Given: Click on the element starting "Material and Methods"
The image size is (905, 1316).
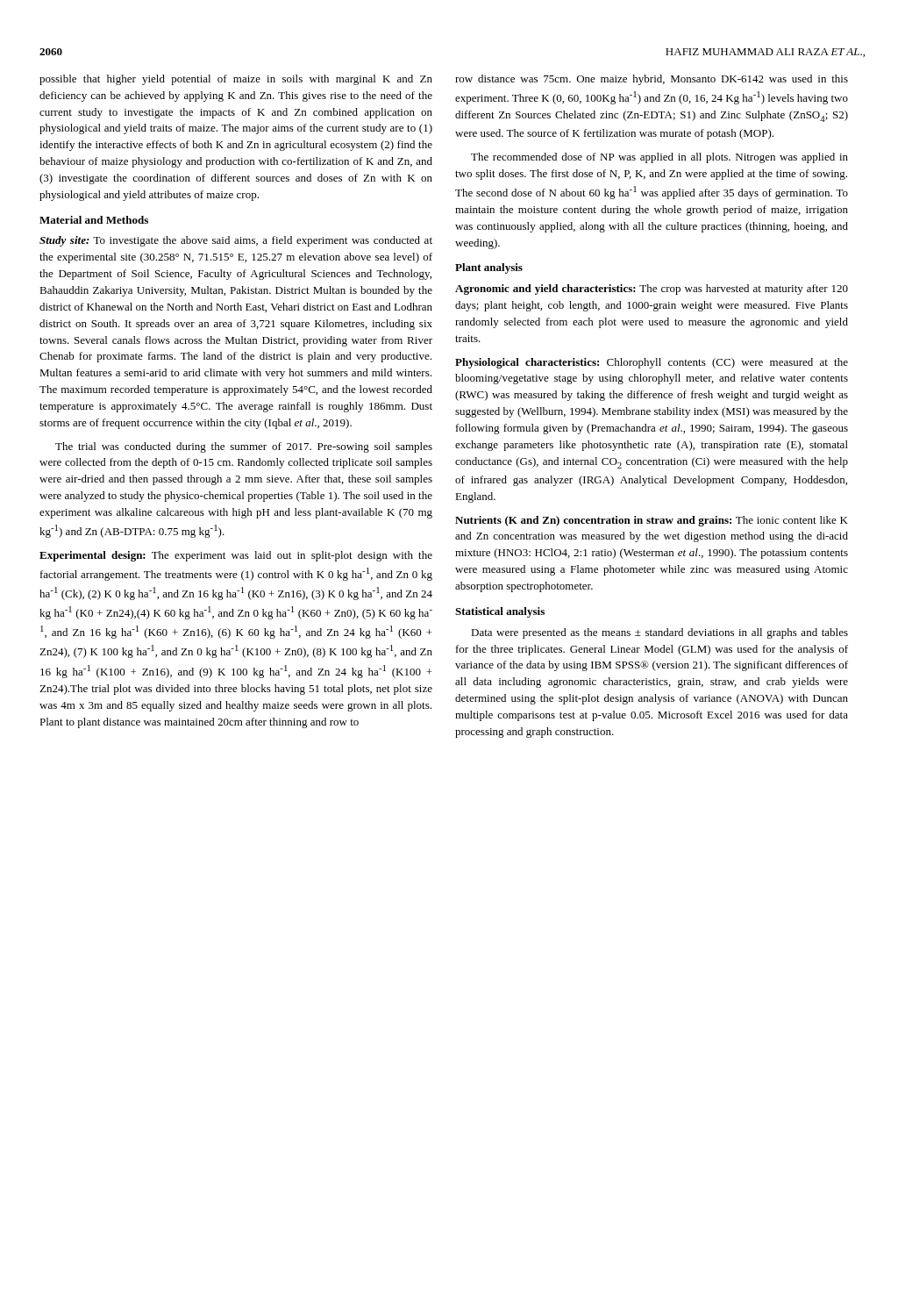Looking at the screenshot, I should tap(94, 219).
